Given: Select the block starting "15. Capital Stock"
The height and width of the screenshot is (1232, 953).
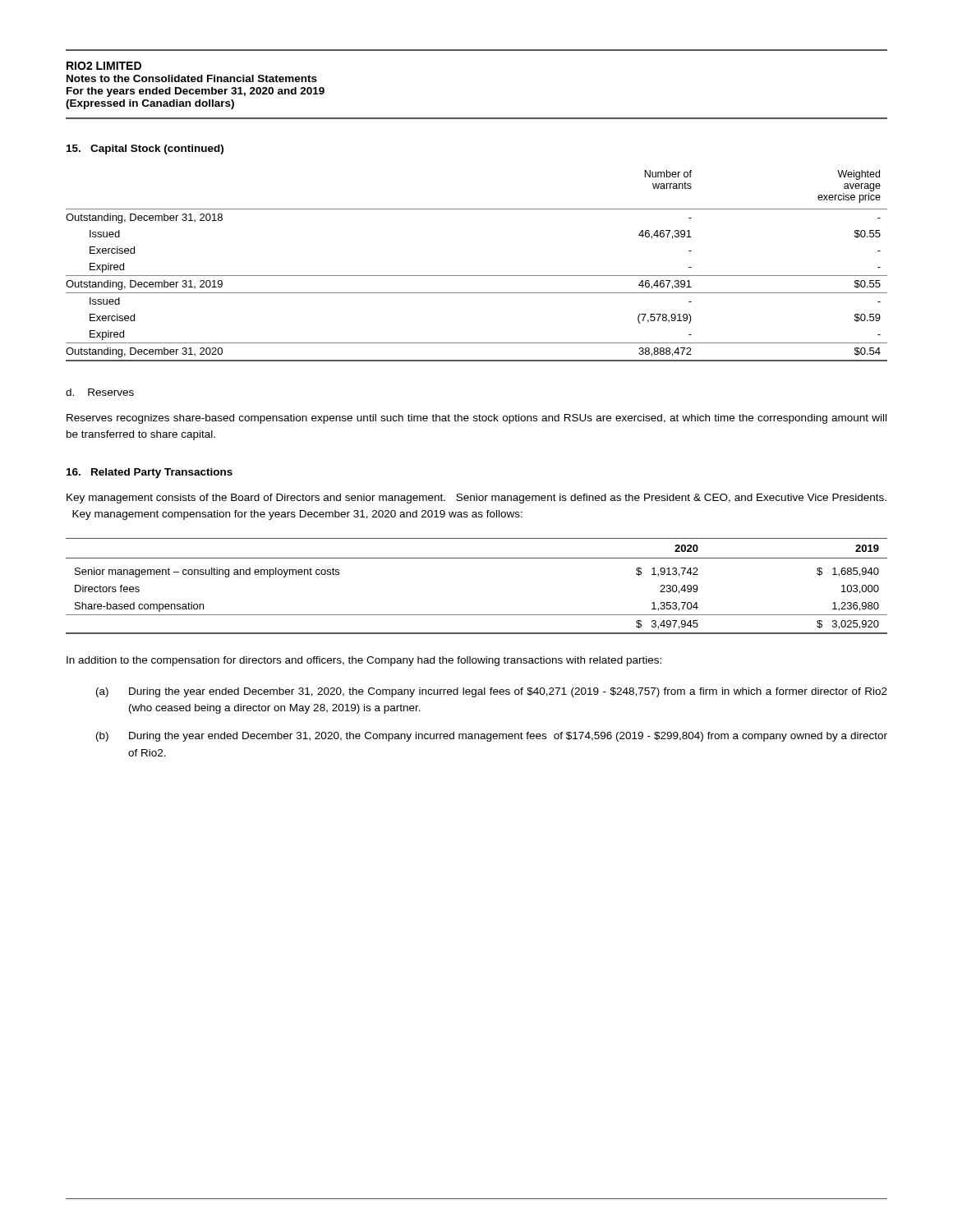Looking at the screenshot, I should [145, 148].
